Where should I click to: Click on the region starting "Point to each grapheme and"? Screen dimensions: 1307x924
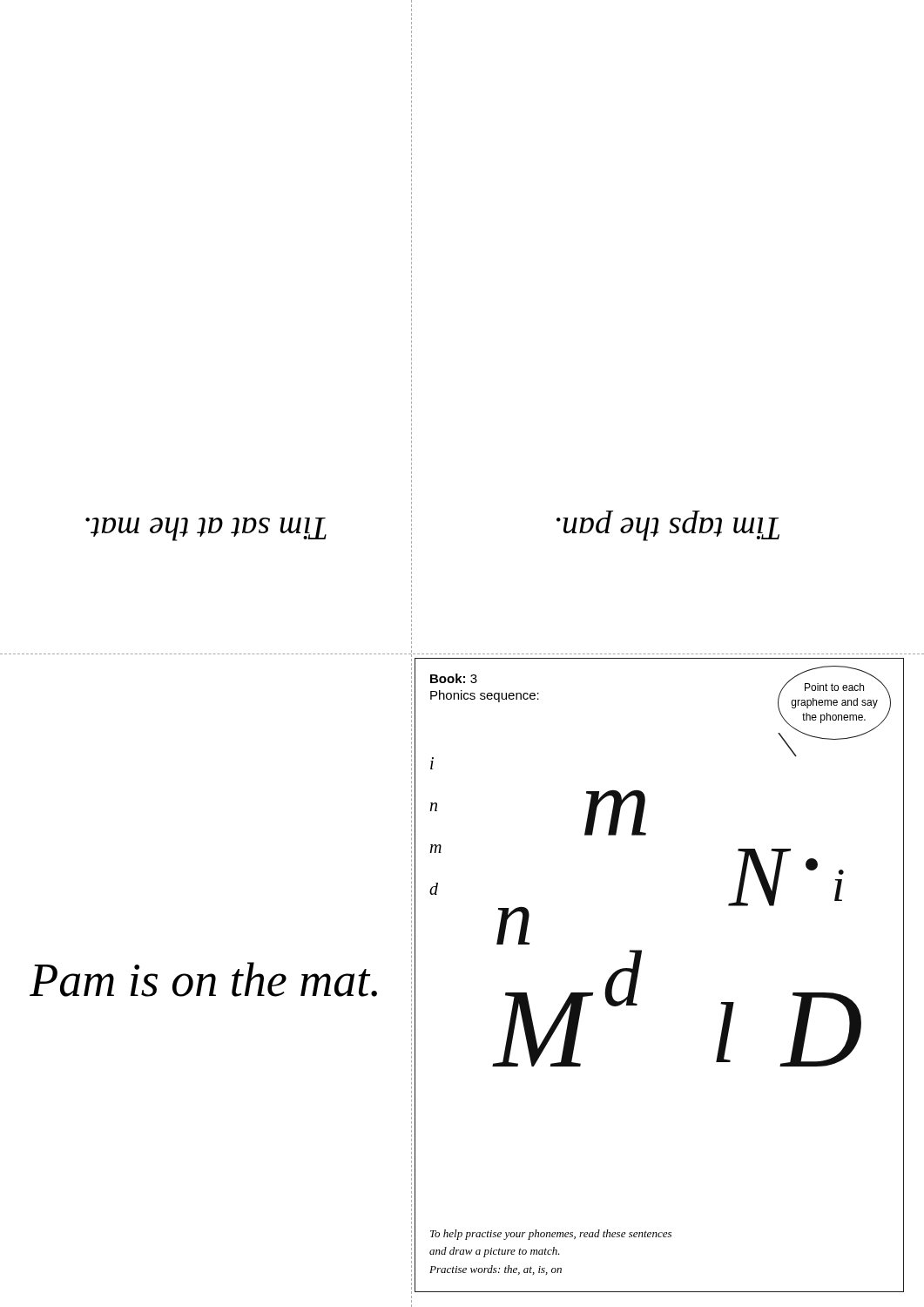(834, 702)
